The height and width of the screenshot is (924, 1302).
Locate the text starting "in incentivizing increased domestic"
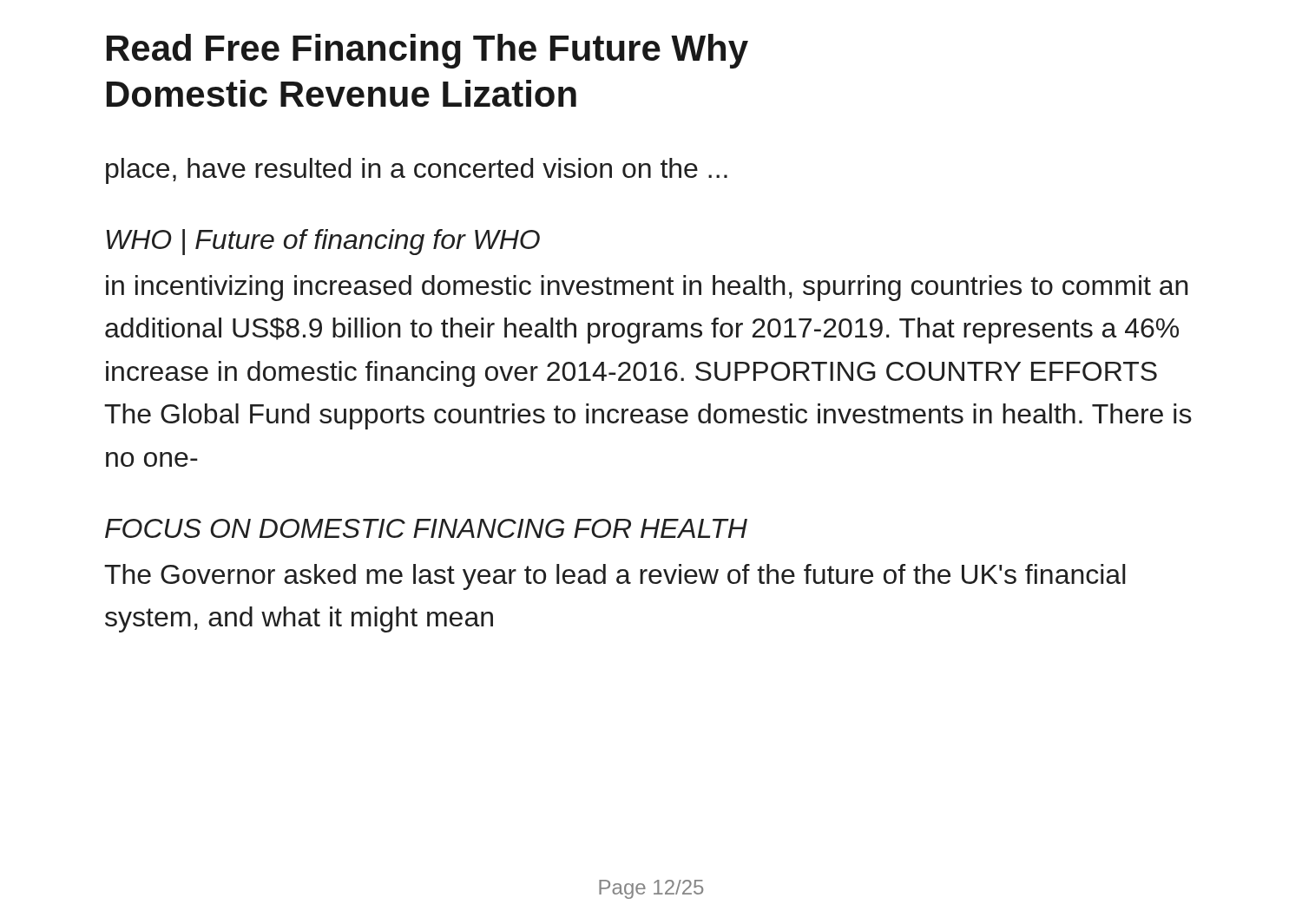point(648,371)
